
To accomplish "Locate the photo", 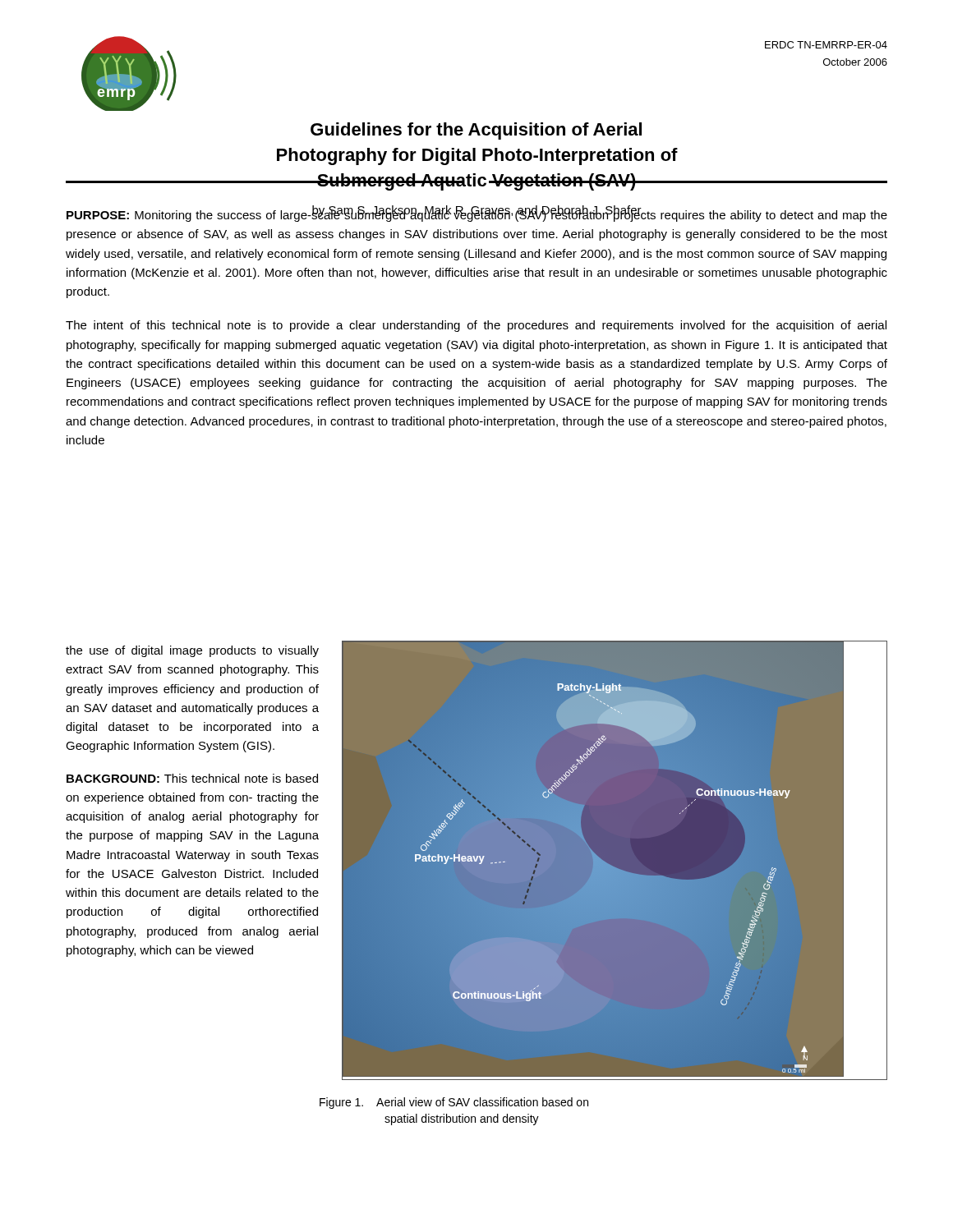I will (x=614, y=860).
